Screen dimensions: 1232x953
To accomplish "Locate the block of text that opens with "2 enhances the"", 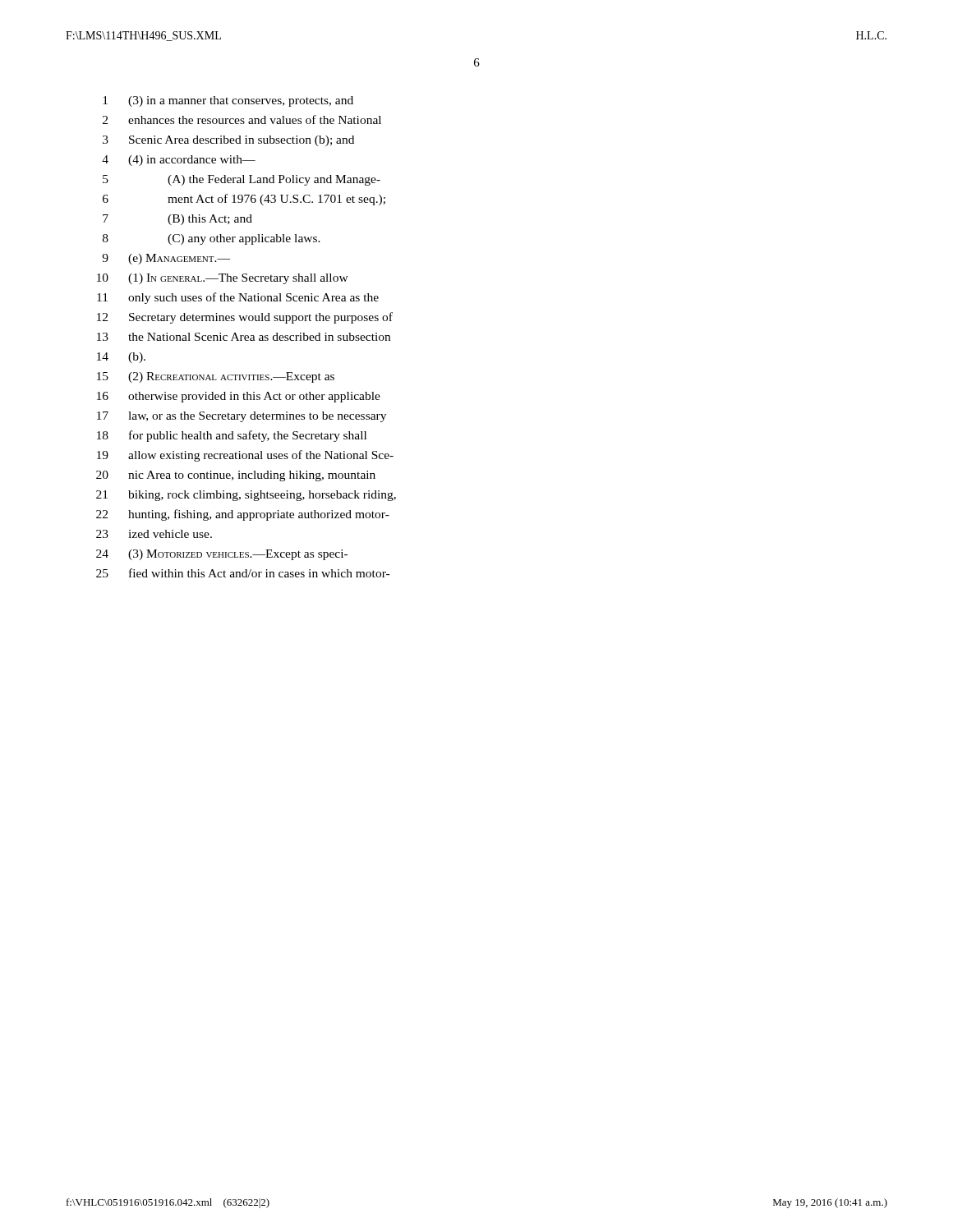I will coord(242,120).
